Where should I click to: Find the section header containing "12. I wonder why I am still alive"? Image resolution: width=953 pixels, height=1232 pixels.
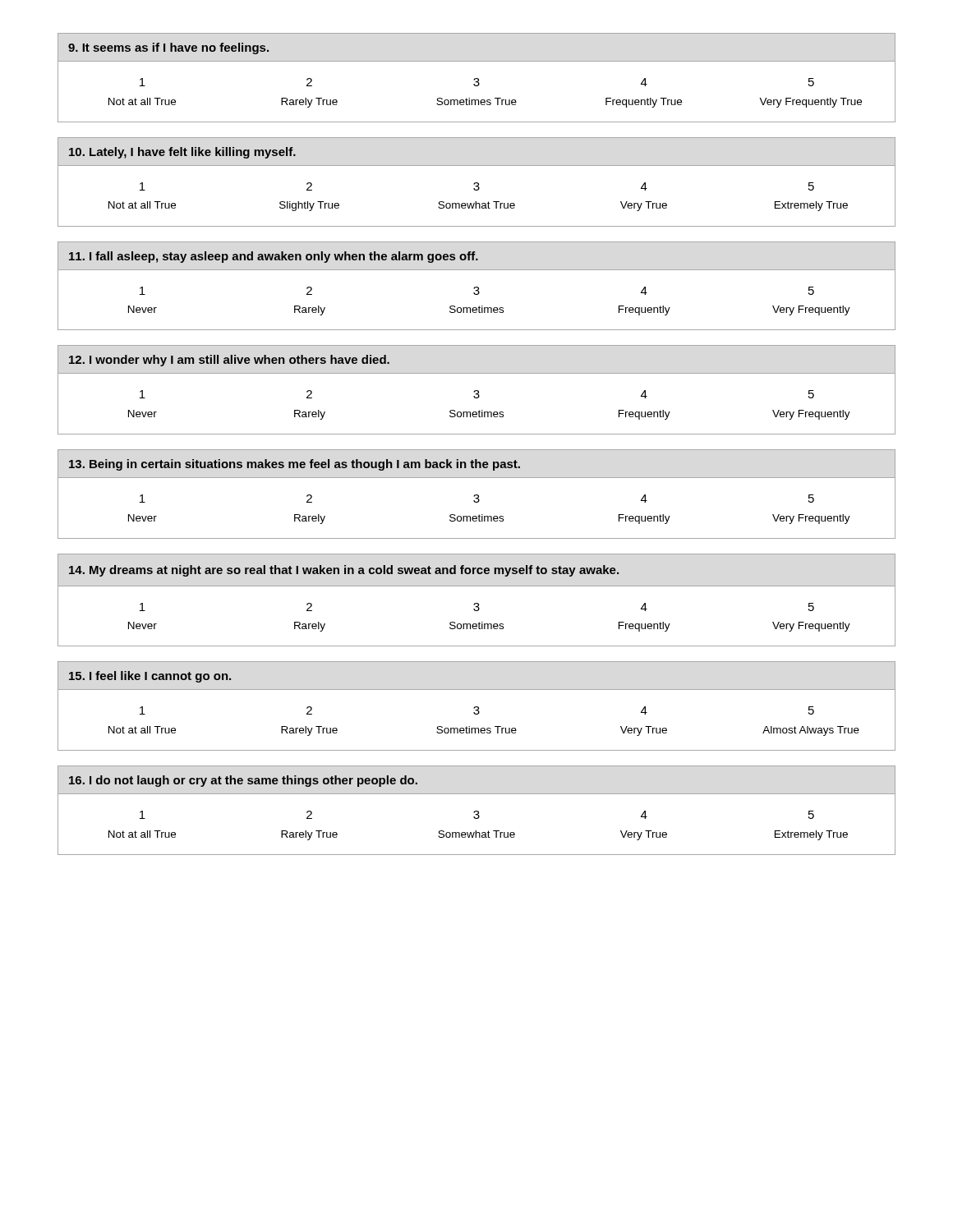[x=229, y=360]
